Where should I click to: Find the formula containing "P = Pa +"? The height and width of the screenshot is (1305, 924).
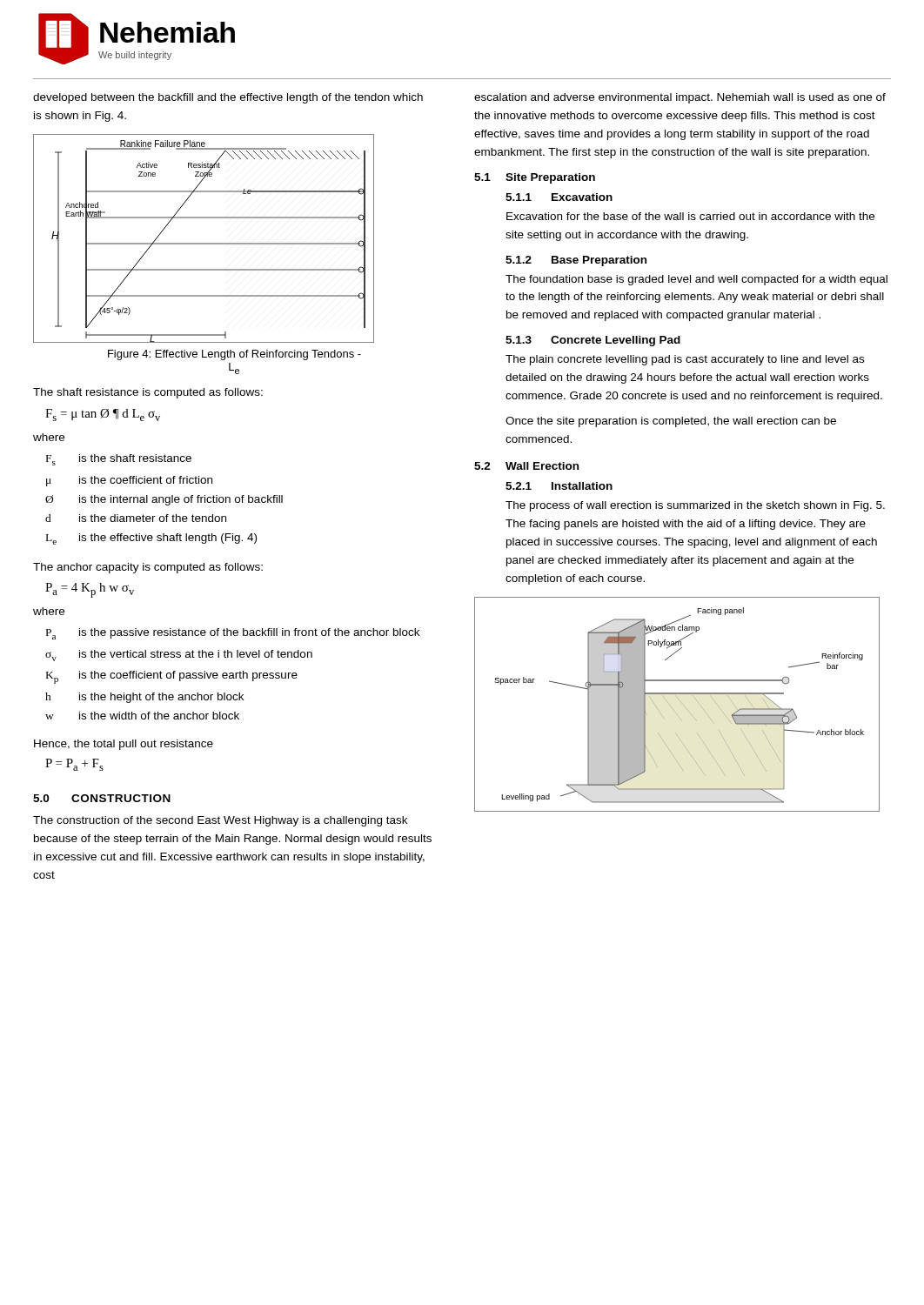coord(74,765)
